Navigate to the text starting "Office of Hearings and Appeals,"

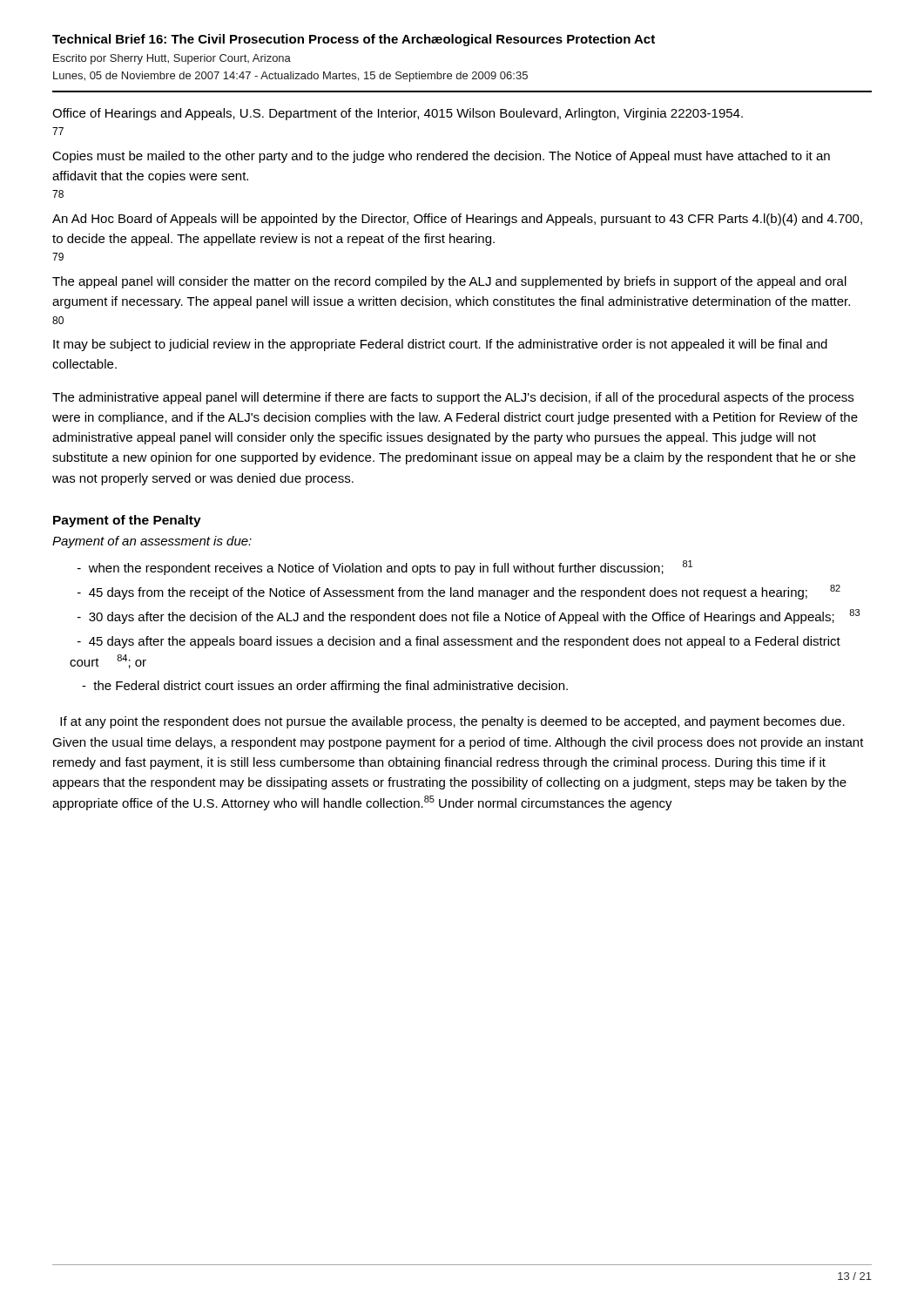(462, 123)
